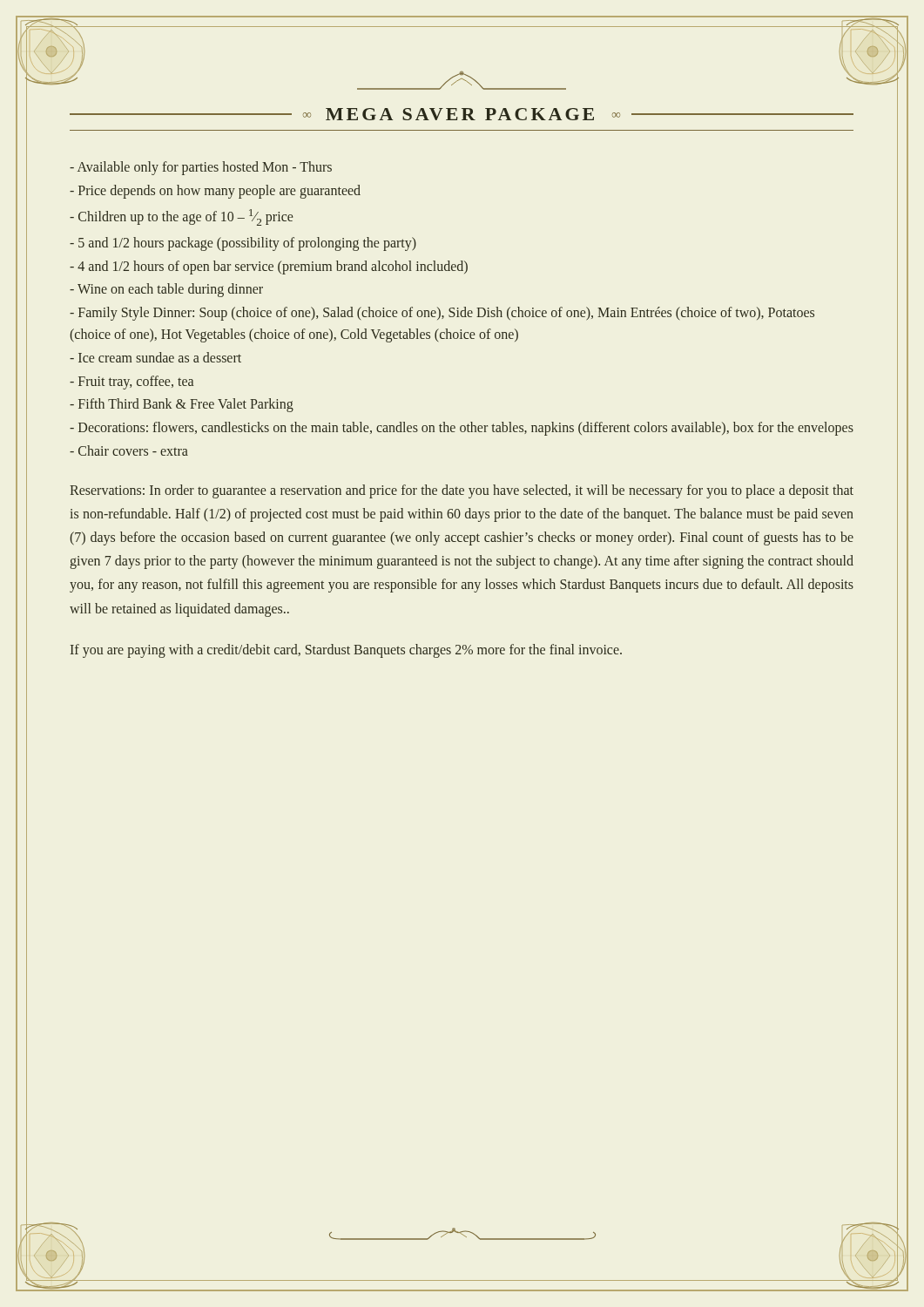This screenshot has width=924, height=1307.
Task: Locate the text "Ice cream sundae as a dessert"
Action: tap(156, 357)
